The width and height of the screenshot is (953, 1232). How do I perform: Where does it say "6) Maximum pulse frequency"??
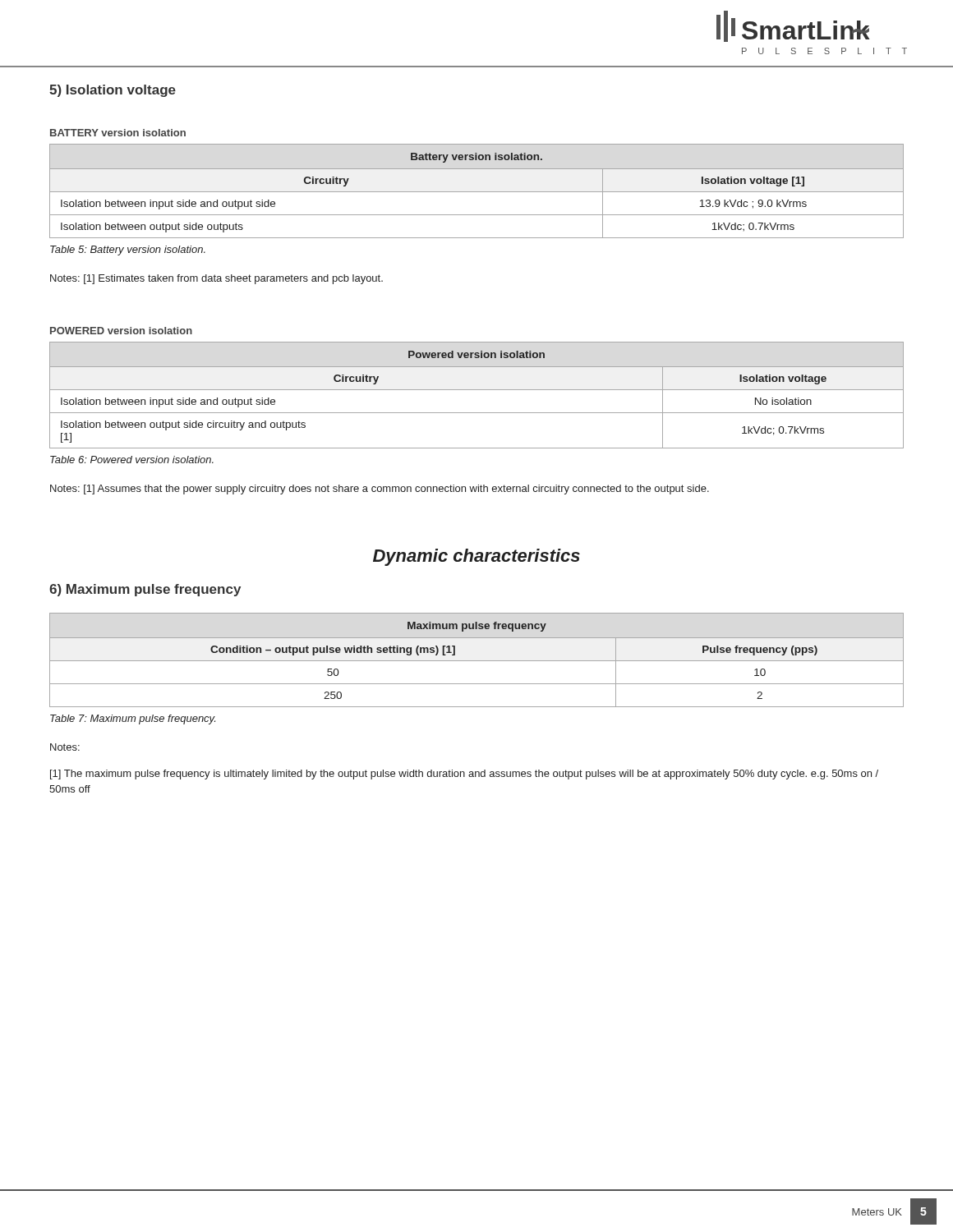(x=145, y=589)
